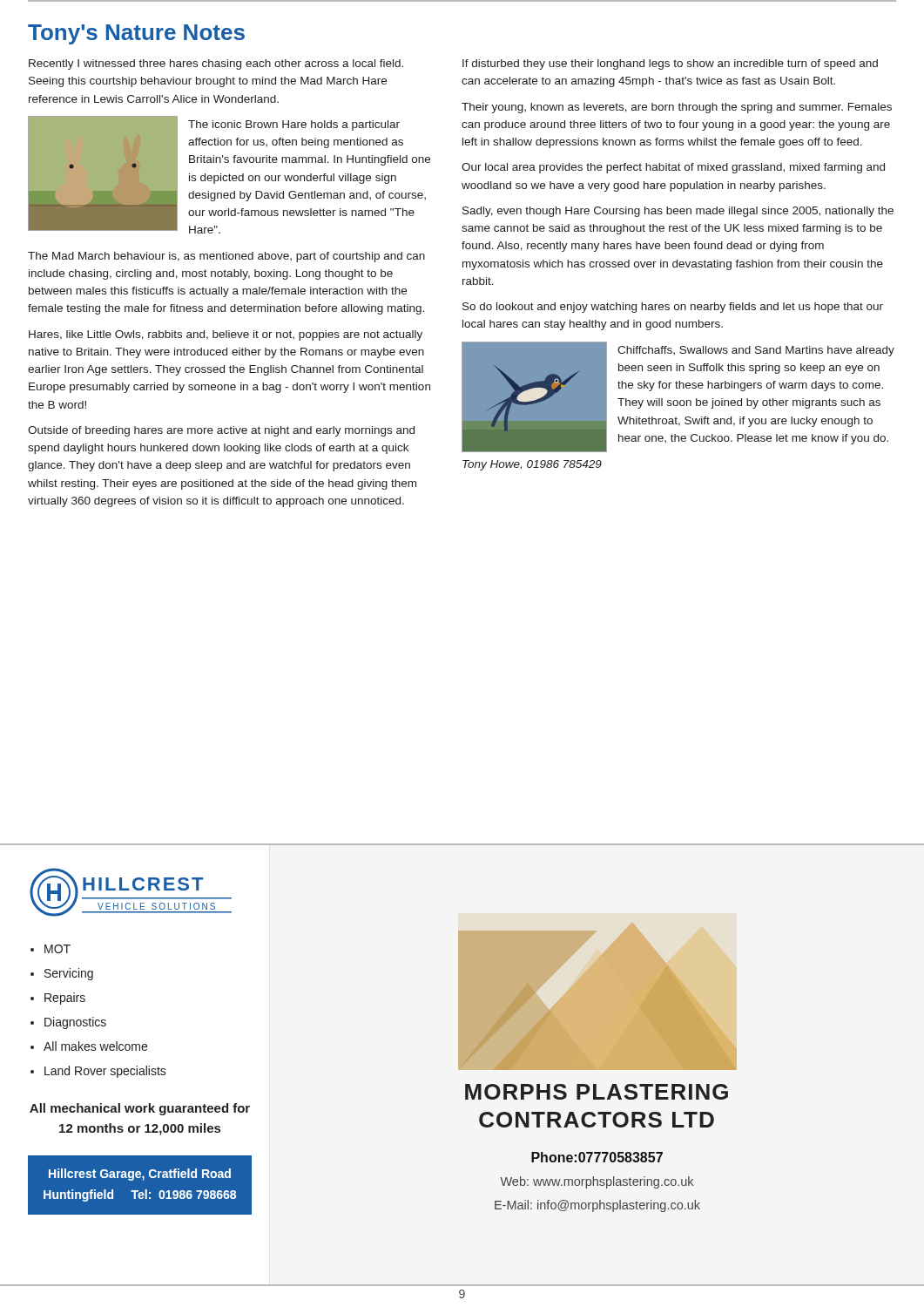Click on the list item containing "Land Rover specialists"
Image resolution: width=924 pixels, height=1307 pixels.
(105, 1071)
